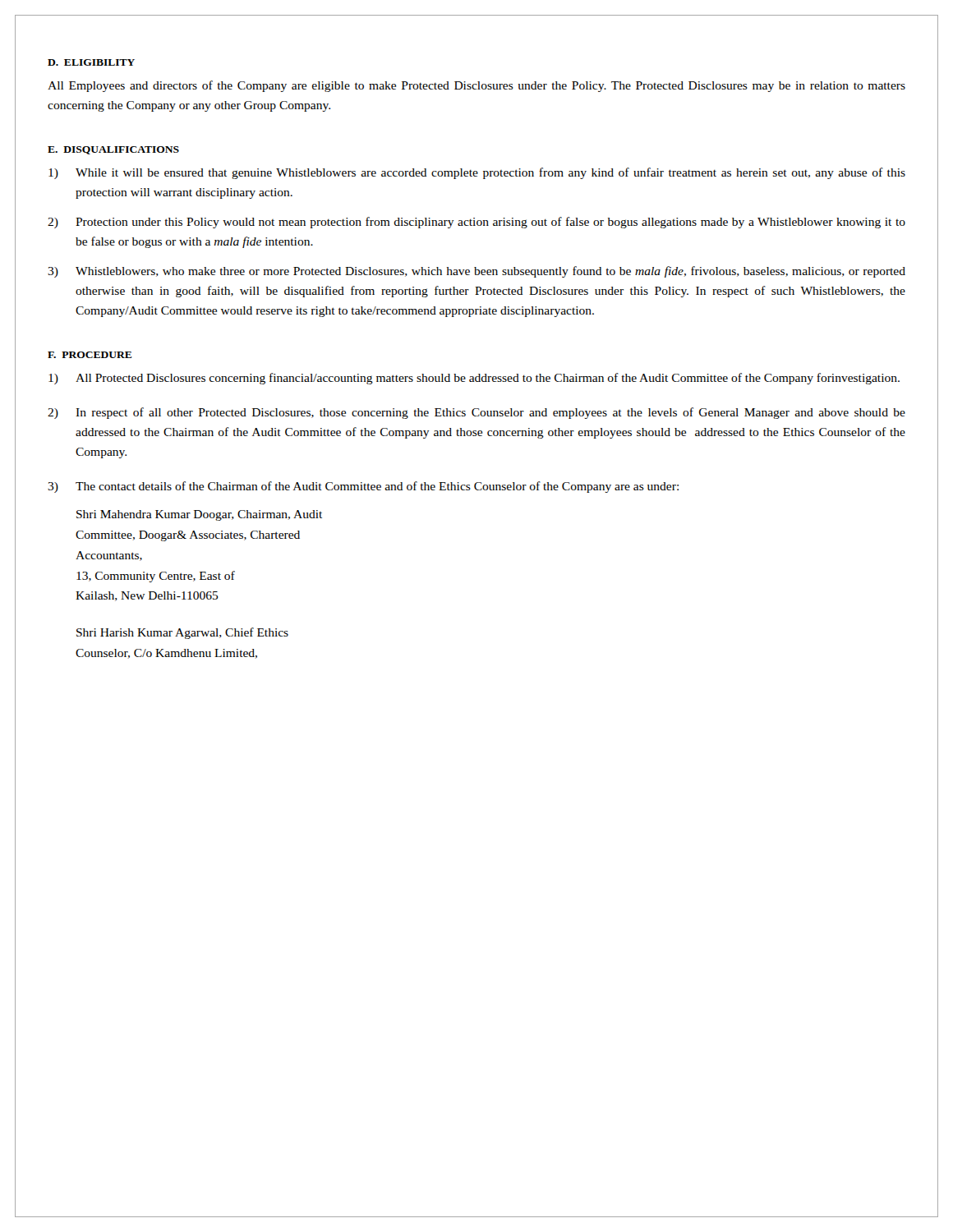
Task: Find the list item containing "1) While it will be"
Action: point(476,182)
